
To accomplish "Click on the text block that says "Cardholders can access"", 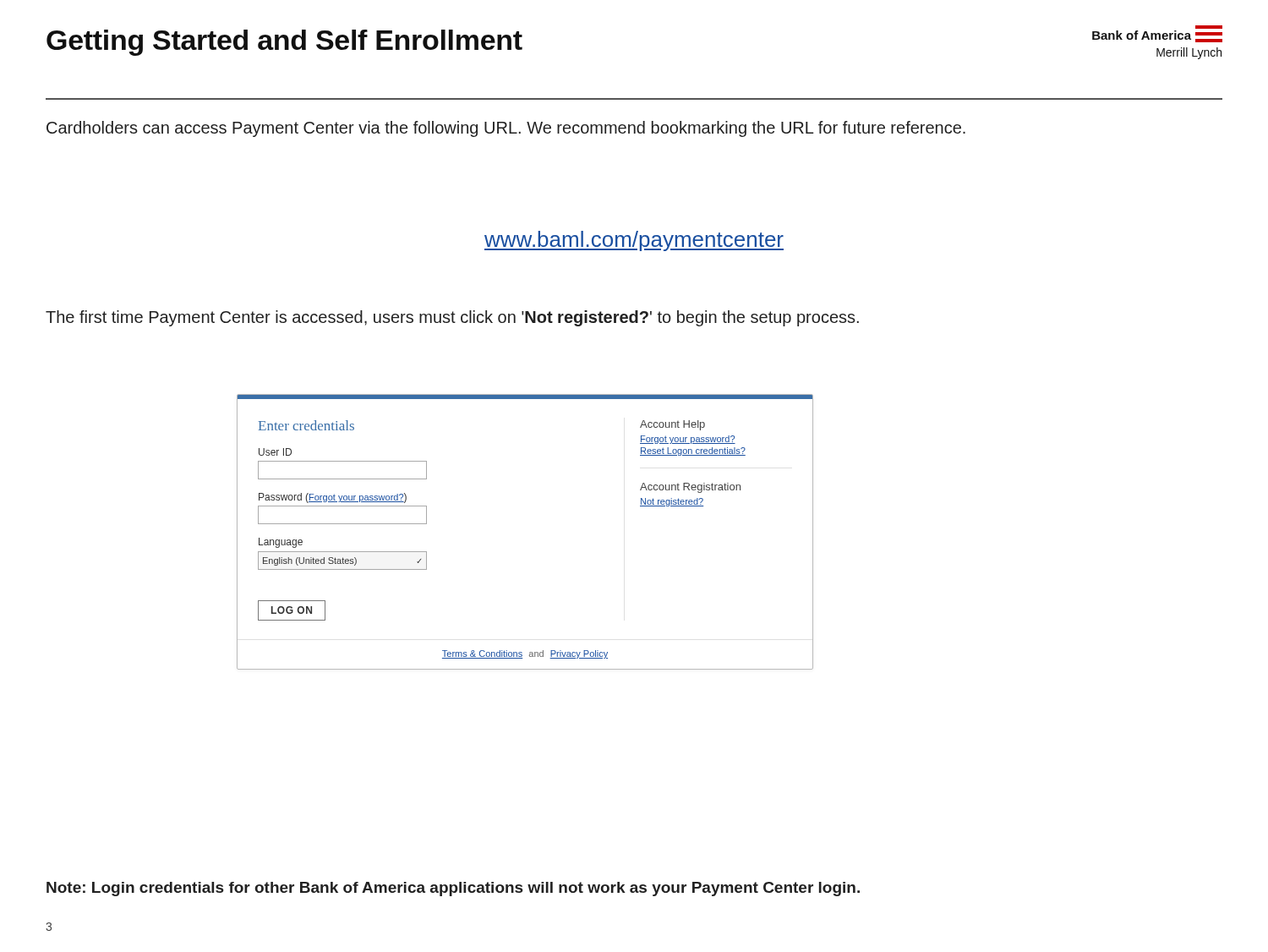I will tap(506, 128).
